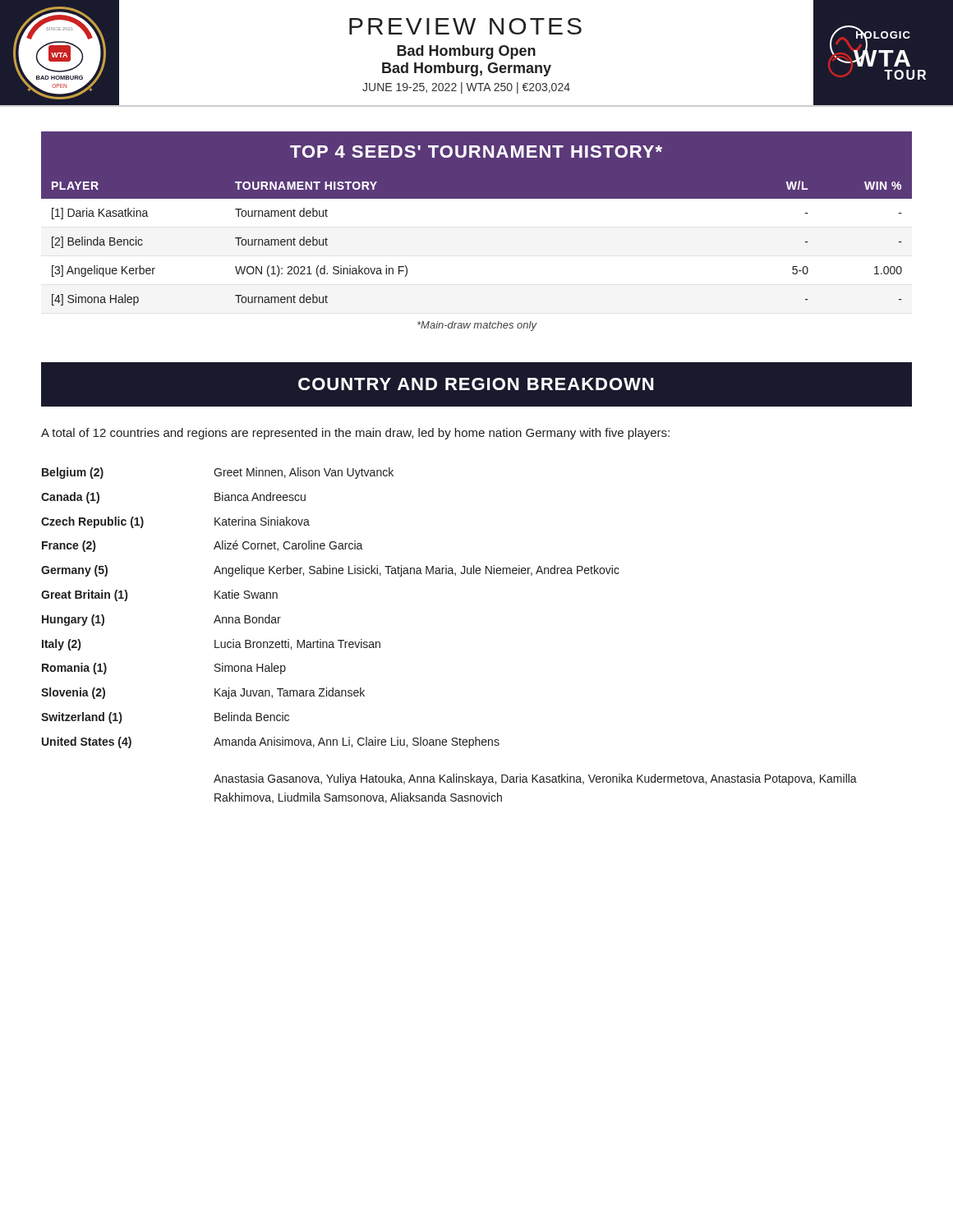Click on the list item that says "Slovenia (2)"
The width and height of the screenshot is (953, 1232).
73,693
